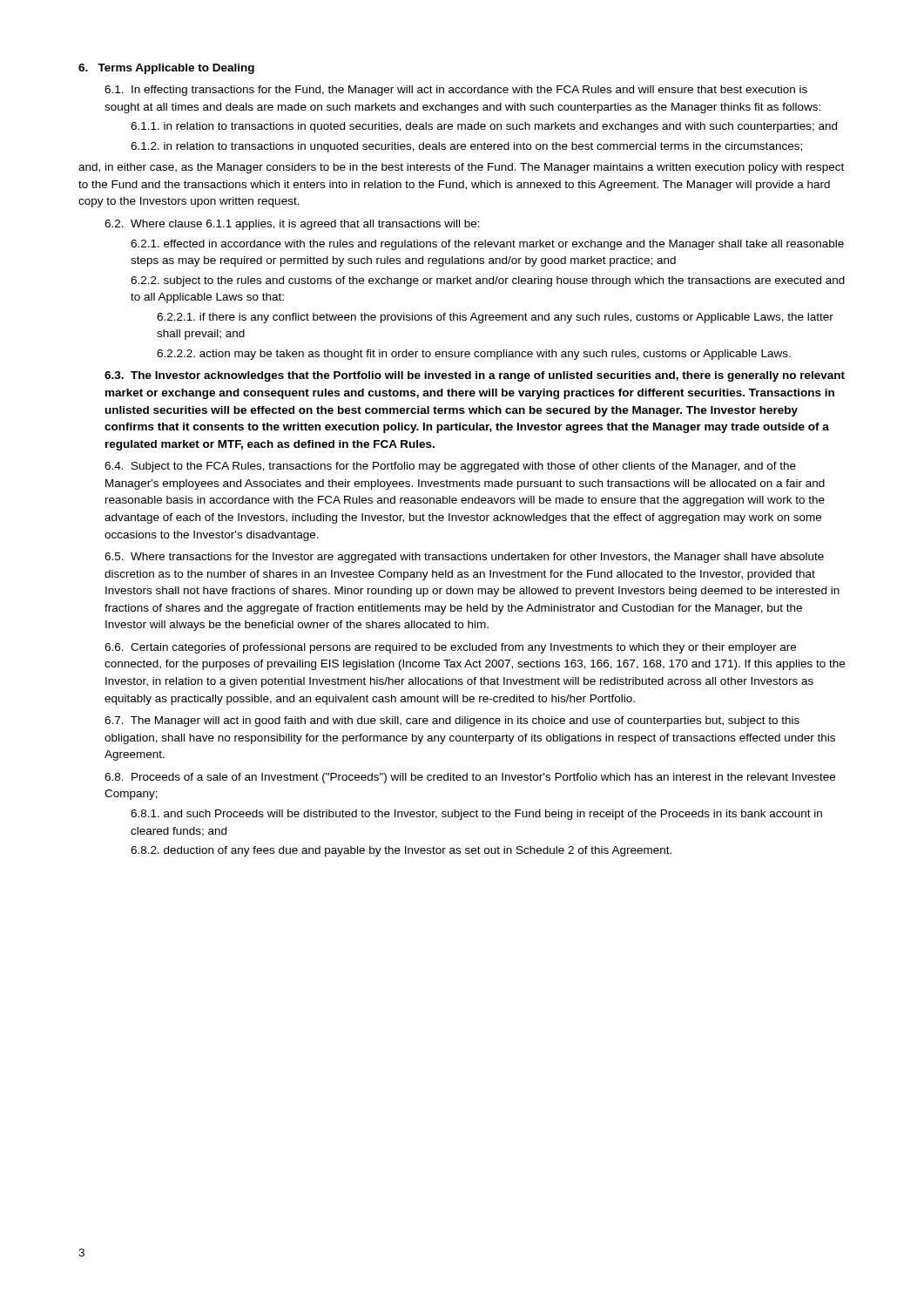Viewport: 924px width, 1307px height.
Task: Locate the block of text that opens with "6.1.1. in relation"
Action: coord(484,126)
